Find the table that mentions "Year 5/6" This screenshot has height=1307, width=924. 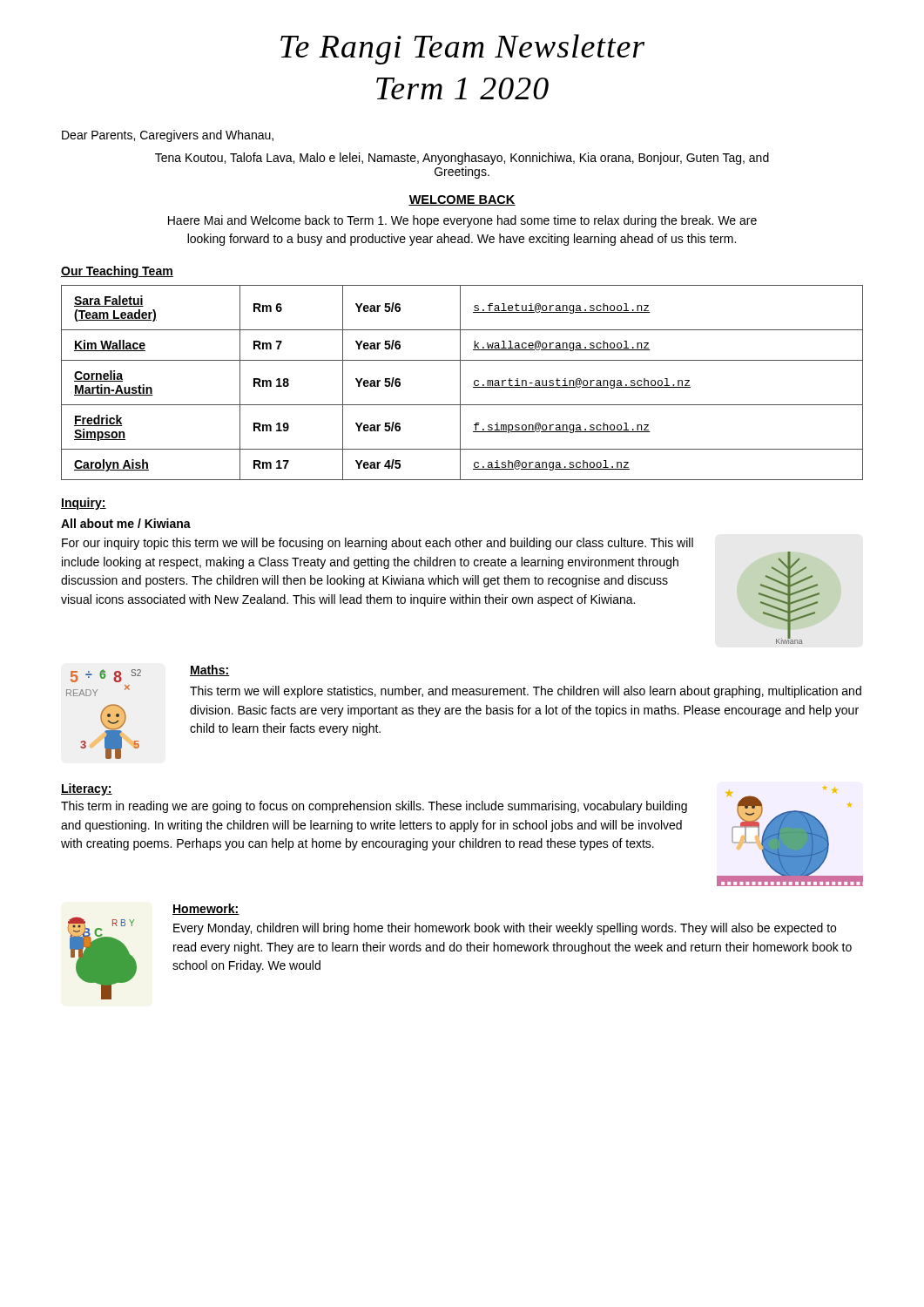click(x=462, y=382)
